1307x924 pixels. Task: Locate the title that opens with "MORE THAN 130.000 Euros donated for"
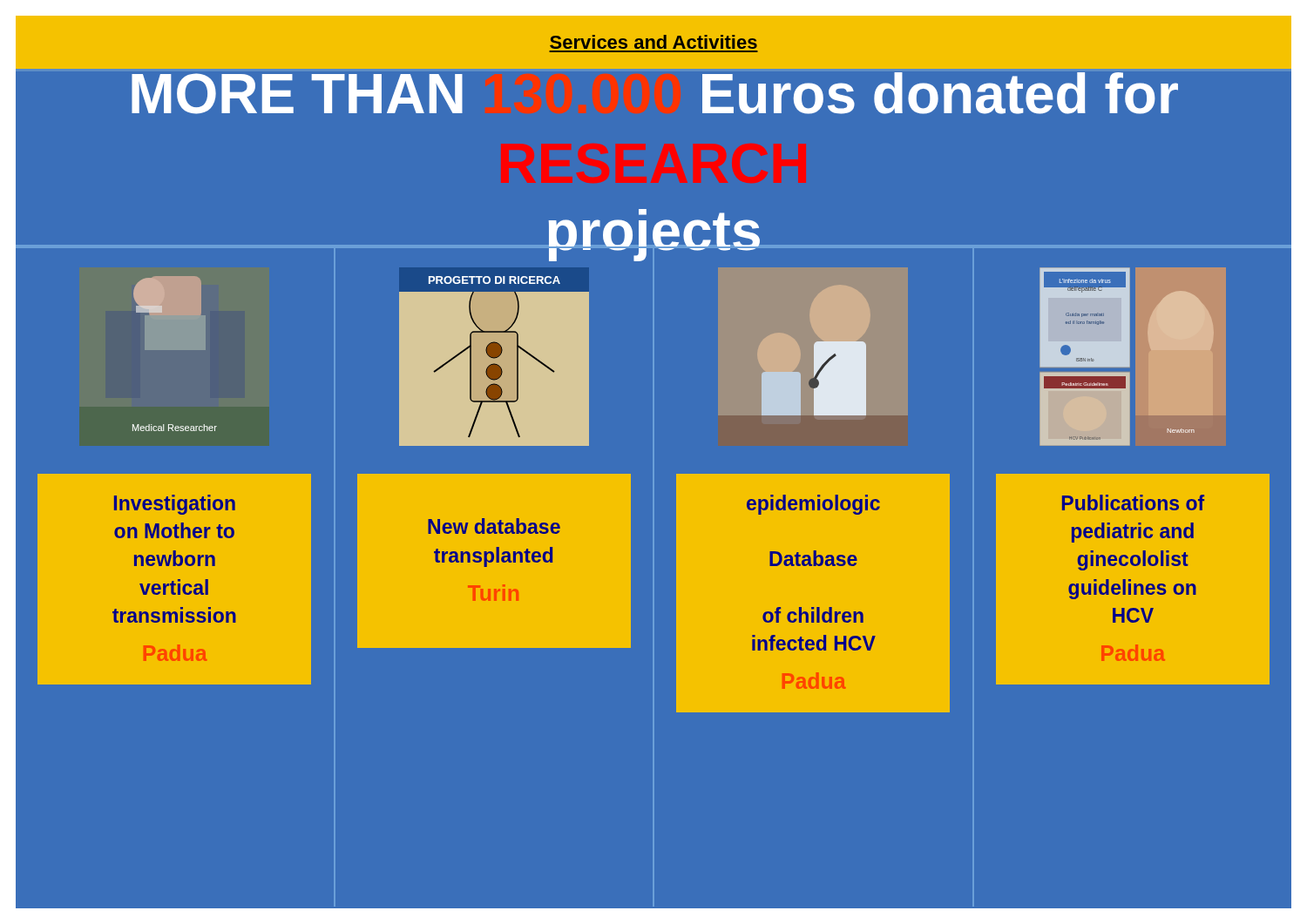point(278,94)
